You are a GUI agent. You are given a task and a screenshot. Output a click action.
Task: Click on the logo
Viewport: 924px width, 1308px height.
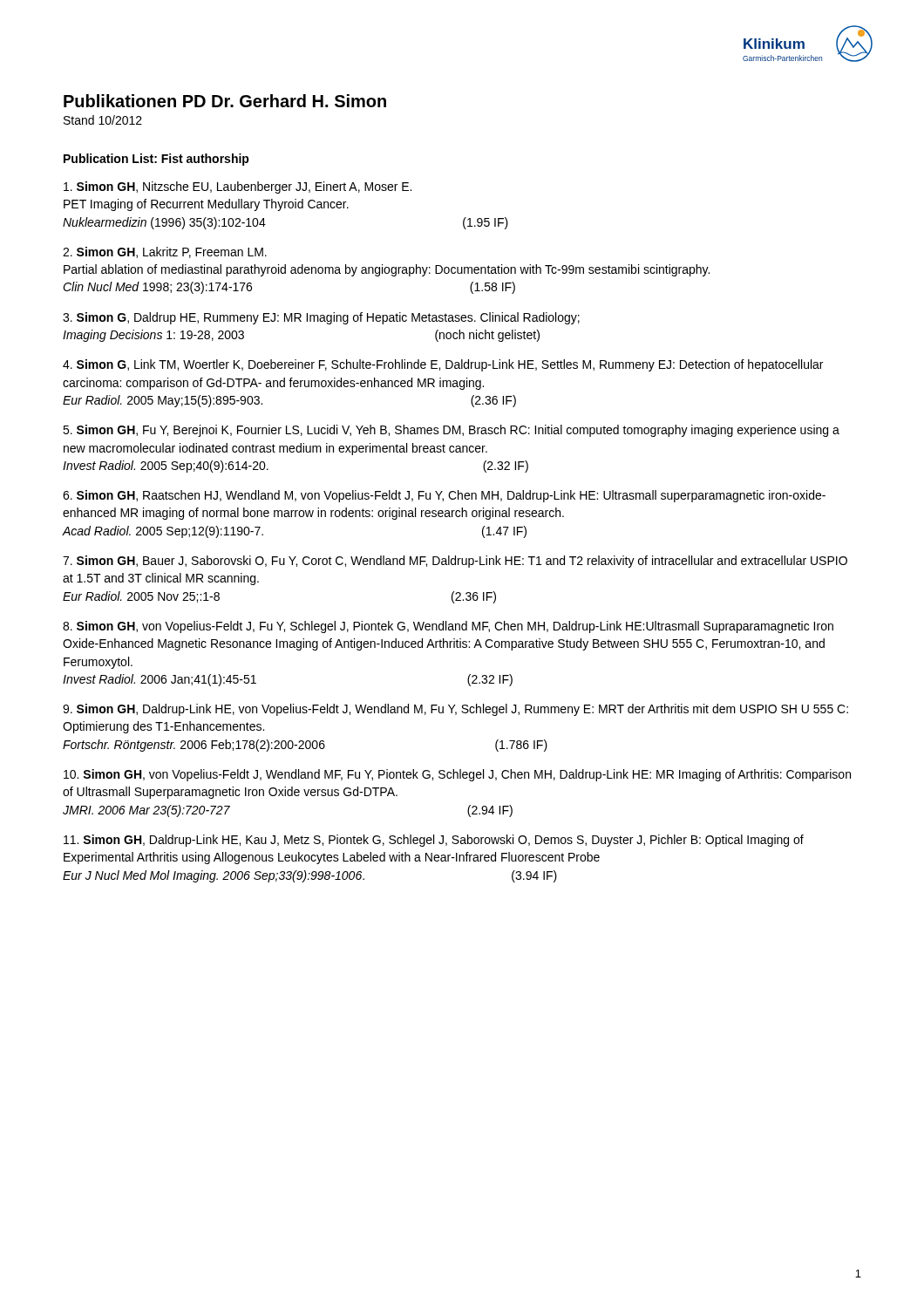(812, 51)
